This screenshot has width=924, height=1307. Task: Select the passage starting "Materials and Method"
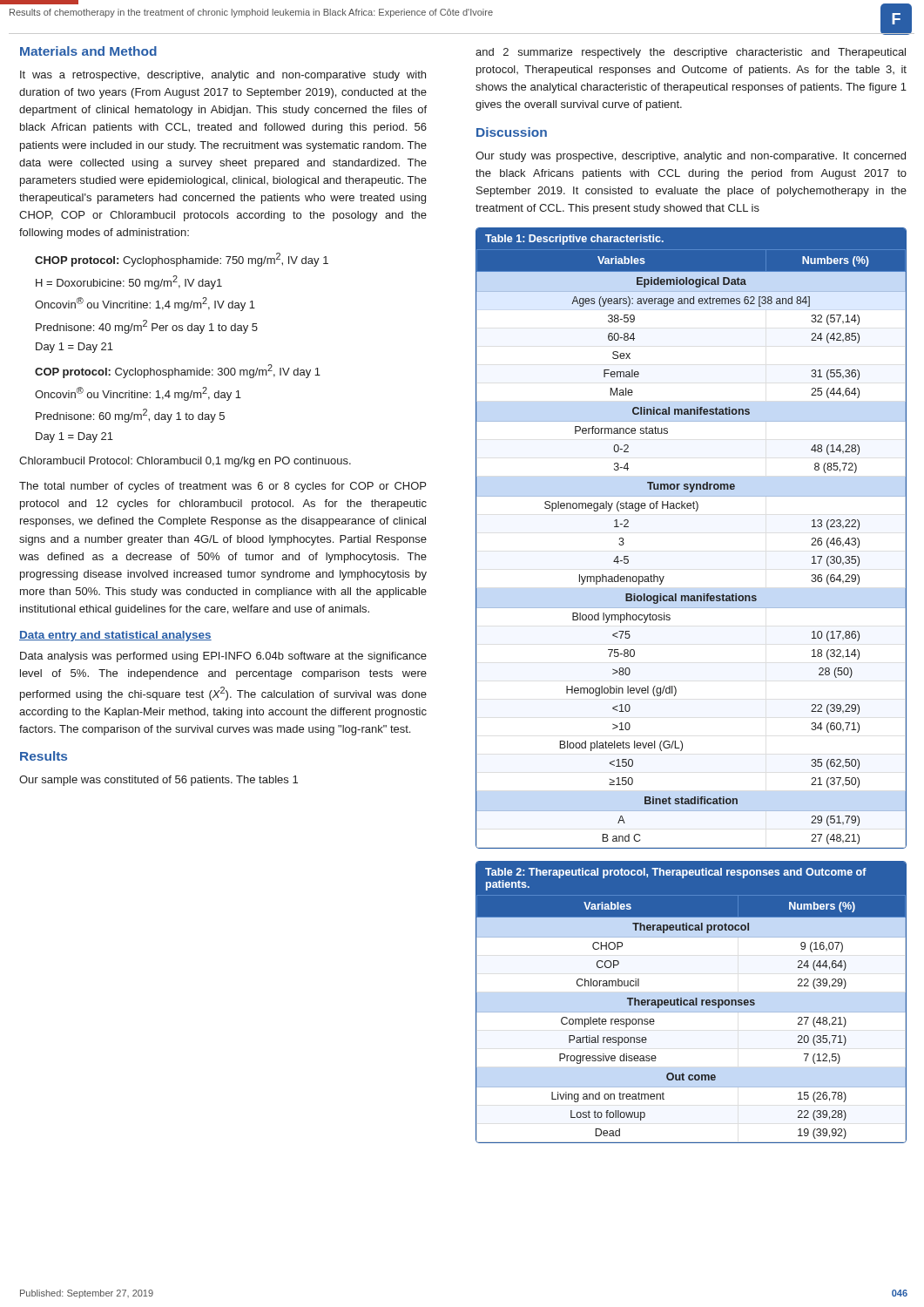pos(88,51)
